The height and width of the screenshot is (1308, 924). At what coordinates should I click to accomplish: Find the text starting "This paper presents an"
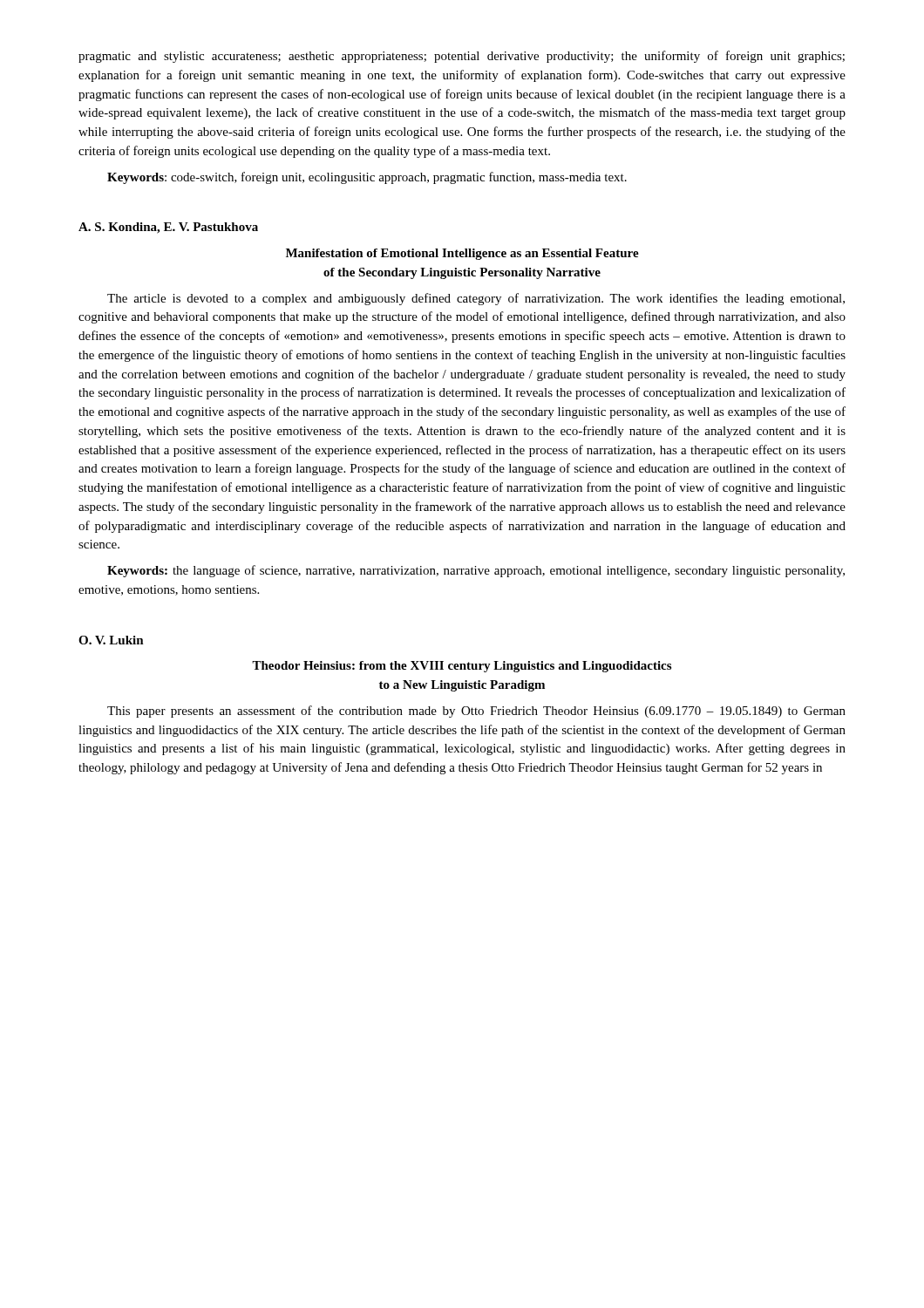tap(462, 739)
